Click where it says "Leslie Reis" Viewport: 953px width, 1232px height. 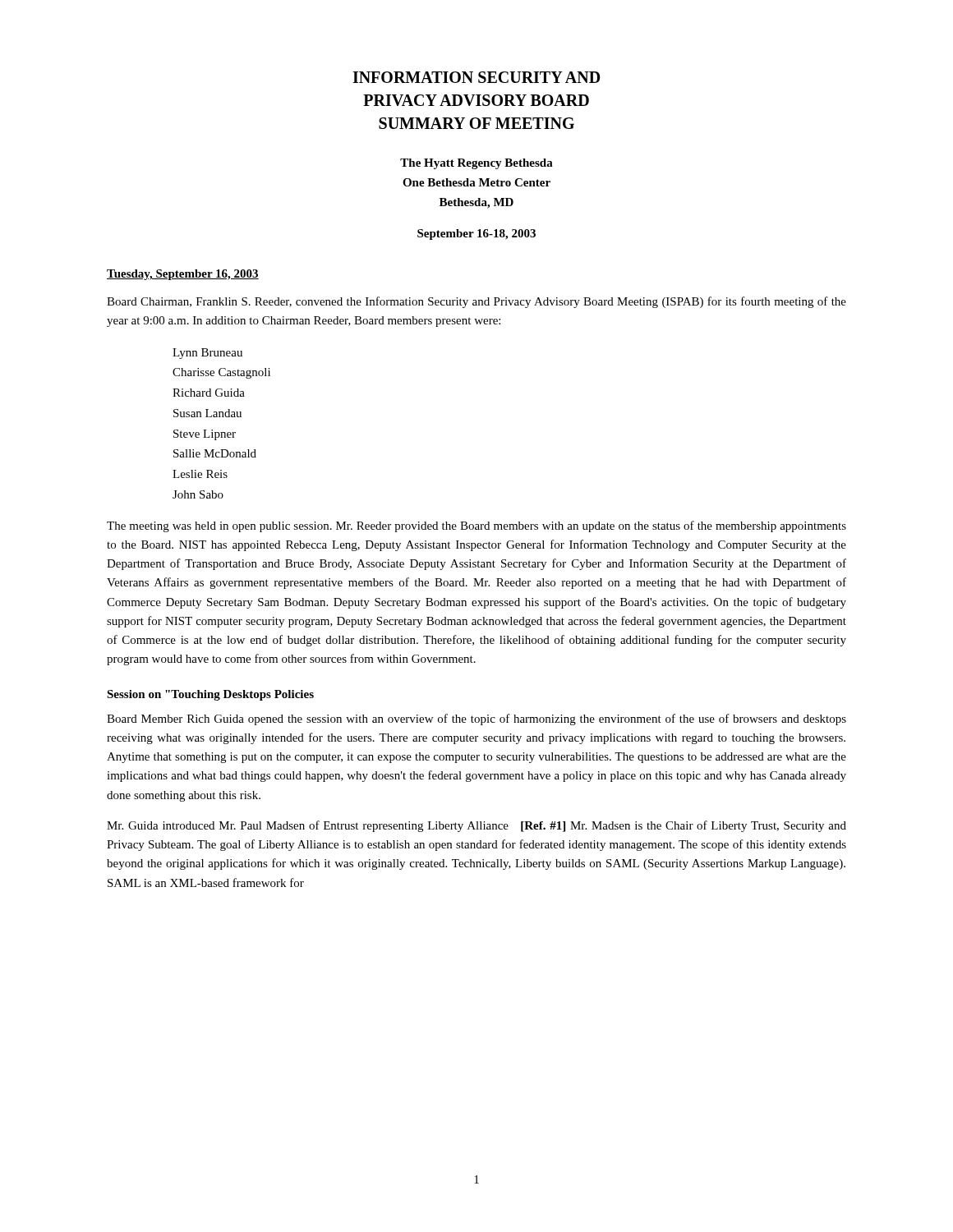(200, 474)
